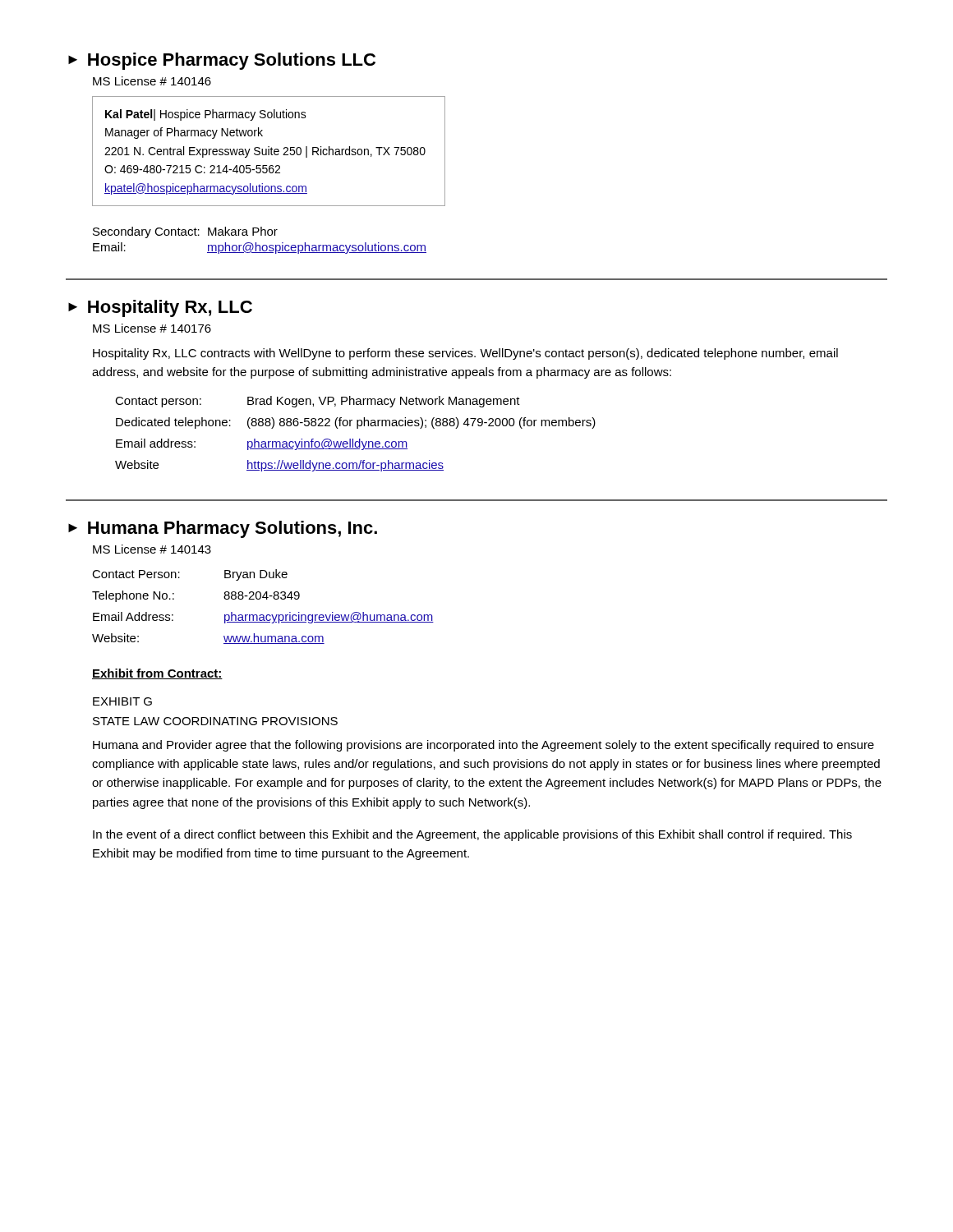Click on the text block containing "Kal Patel| Hospice Pharmacy Solutions Manager of Pharmacy"

[269, 151]
